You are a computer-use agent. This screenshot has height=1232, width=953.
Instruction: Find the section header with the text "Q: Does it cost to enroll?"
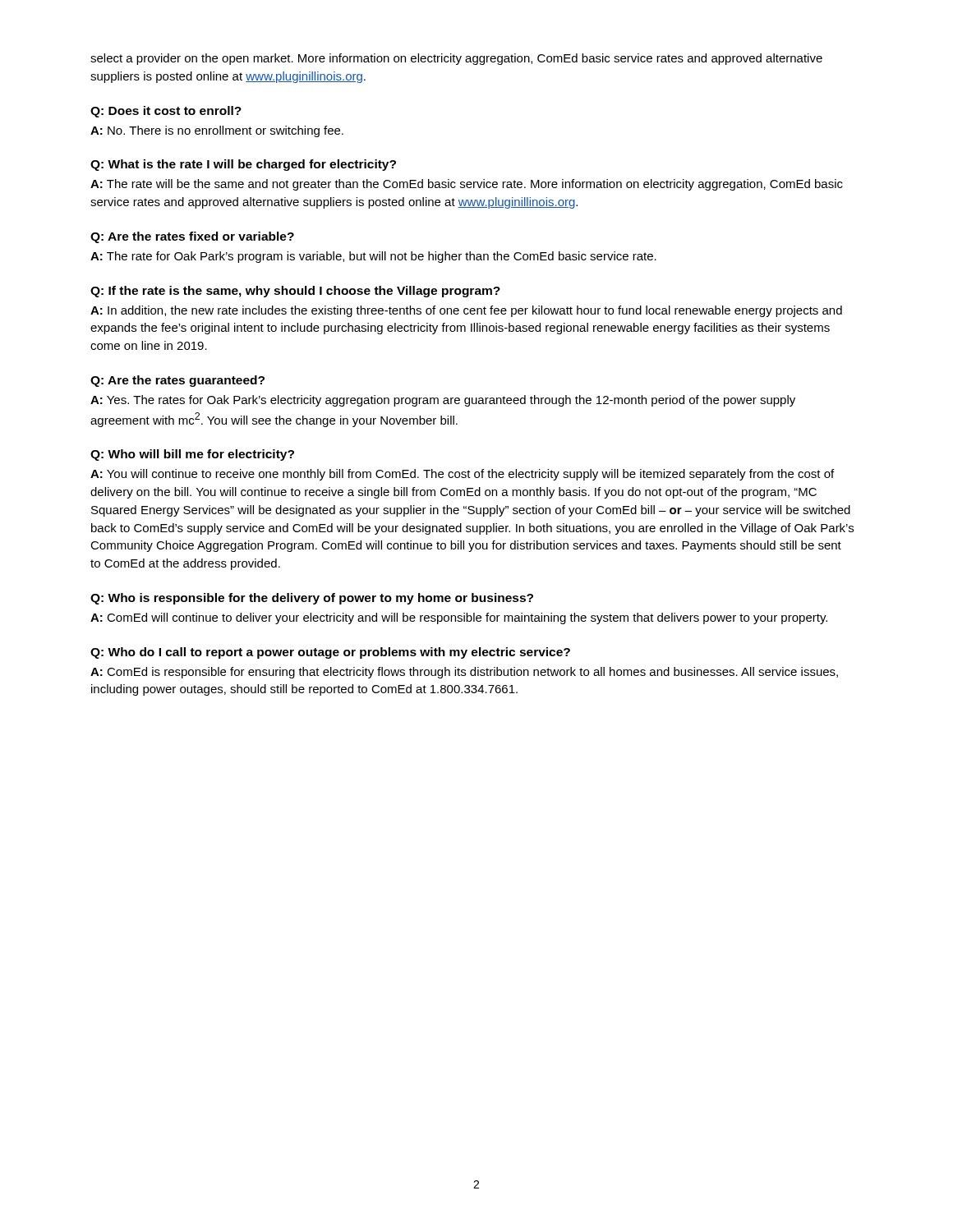166,112
